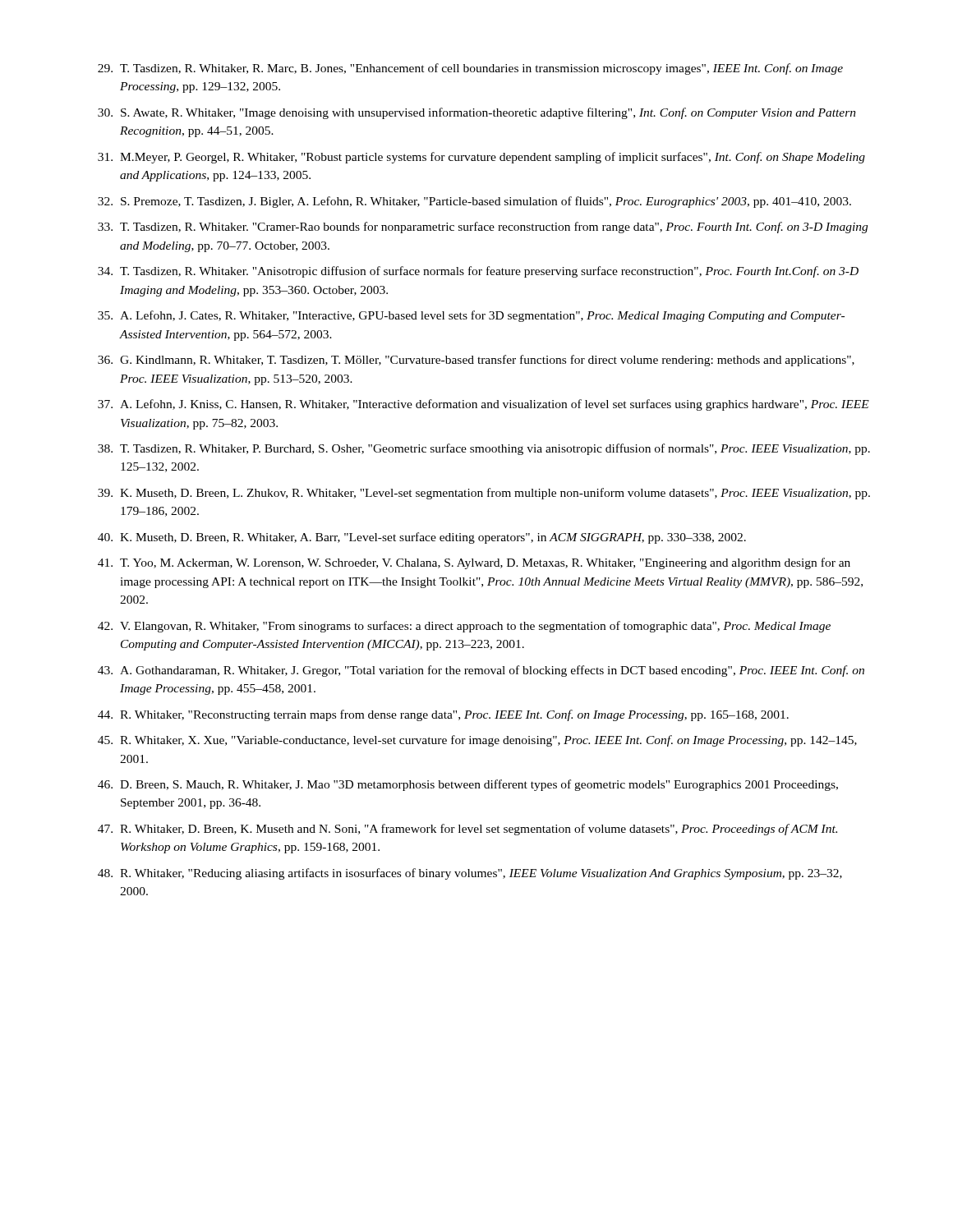Locate the list item containing "41. T. Yoo, M. Ackerman, W."
Image resolution: width=953 pixels, height=1232 pixels.
coord(476,582)
